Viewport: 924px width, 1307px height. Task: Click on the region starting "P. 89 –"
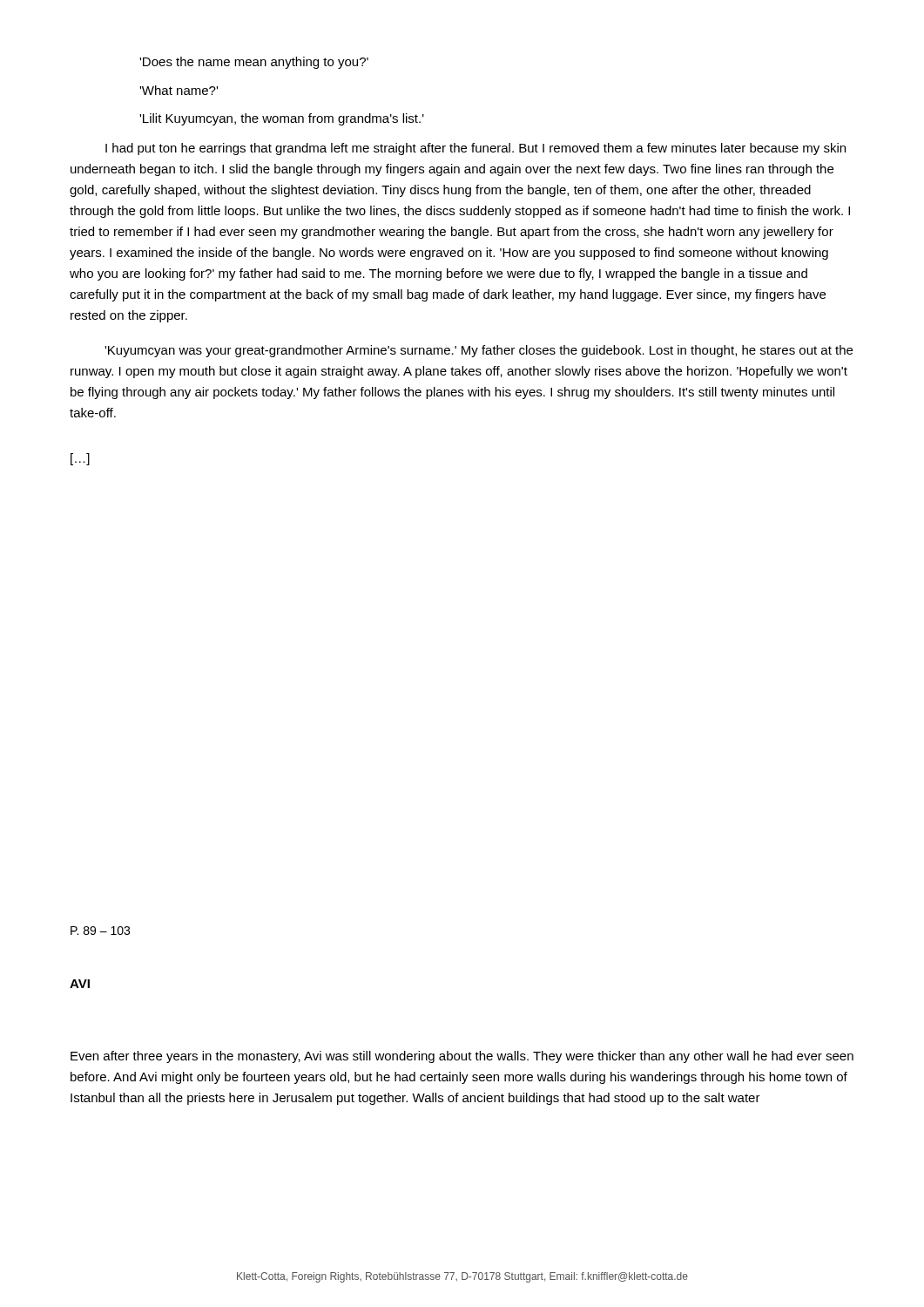(x=100, y=931)
